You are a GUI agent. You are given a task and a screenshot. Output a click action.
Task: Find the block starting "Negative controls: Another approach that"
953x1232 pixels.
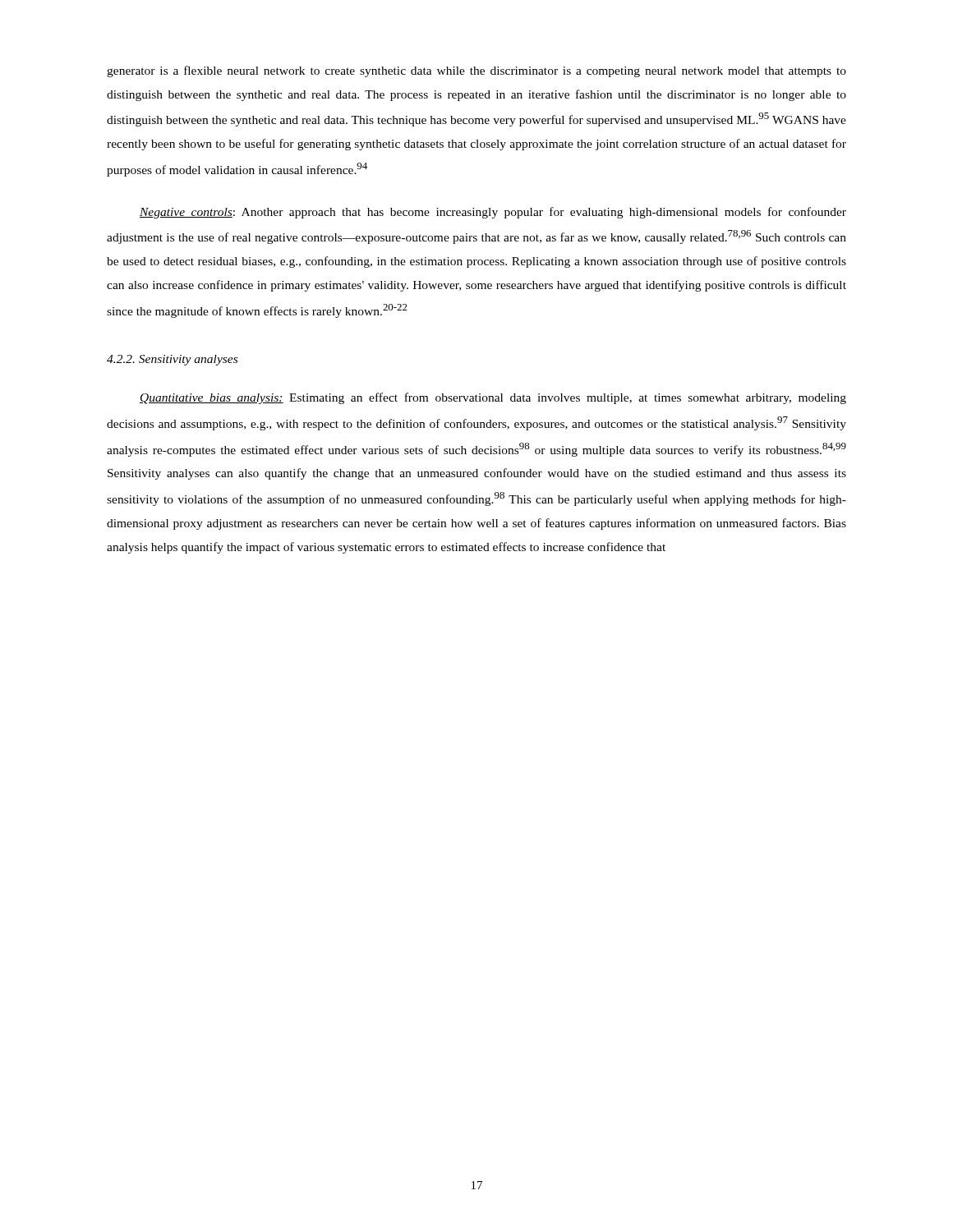tap(476, 262)
